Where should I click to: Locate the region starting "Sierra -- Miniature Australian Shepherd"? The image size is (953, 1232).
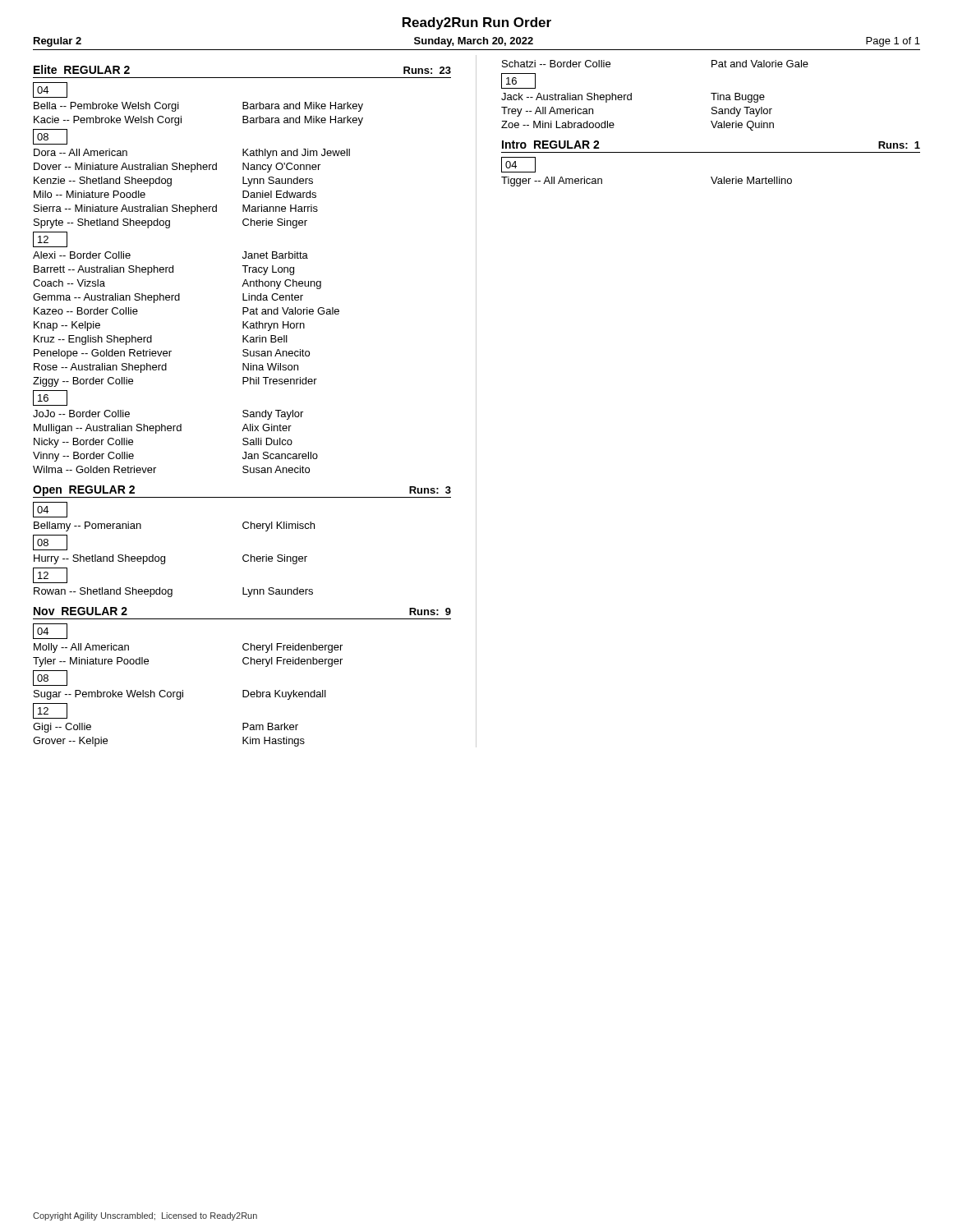pos(242,208)
